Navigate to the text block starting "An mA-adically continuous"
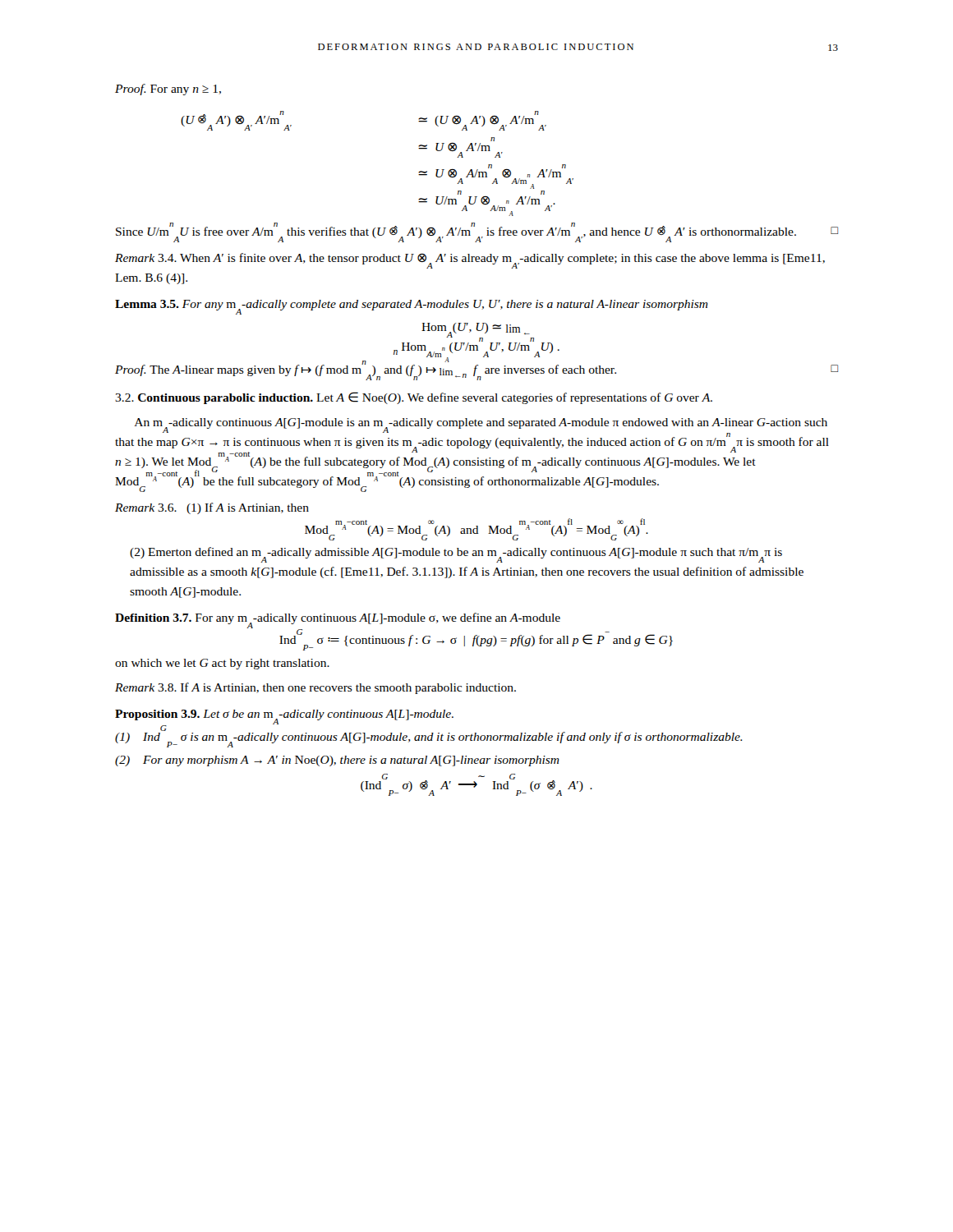Viewport: 953px width, 1232px height. click(476, 452)
